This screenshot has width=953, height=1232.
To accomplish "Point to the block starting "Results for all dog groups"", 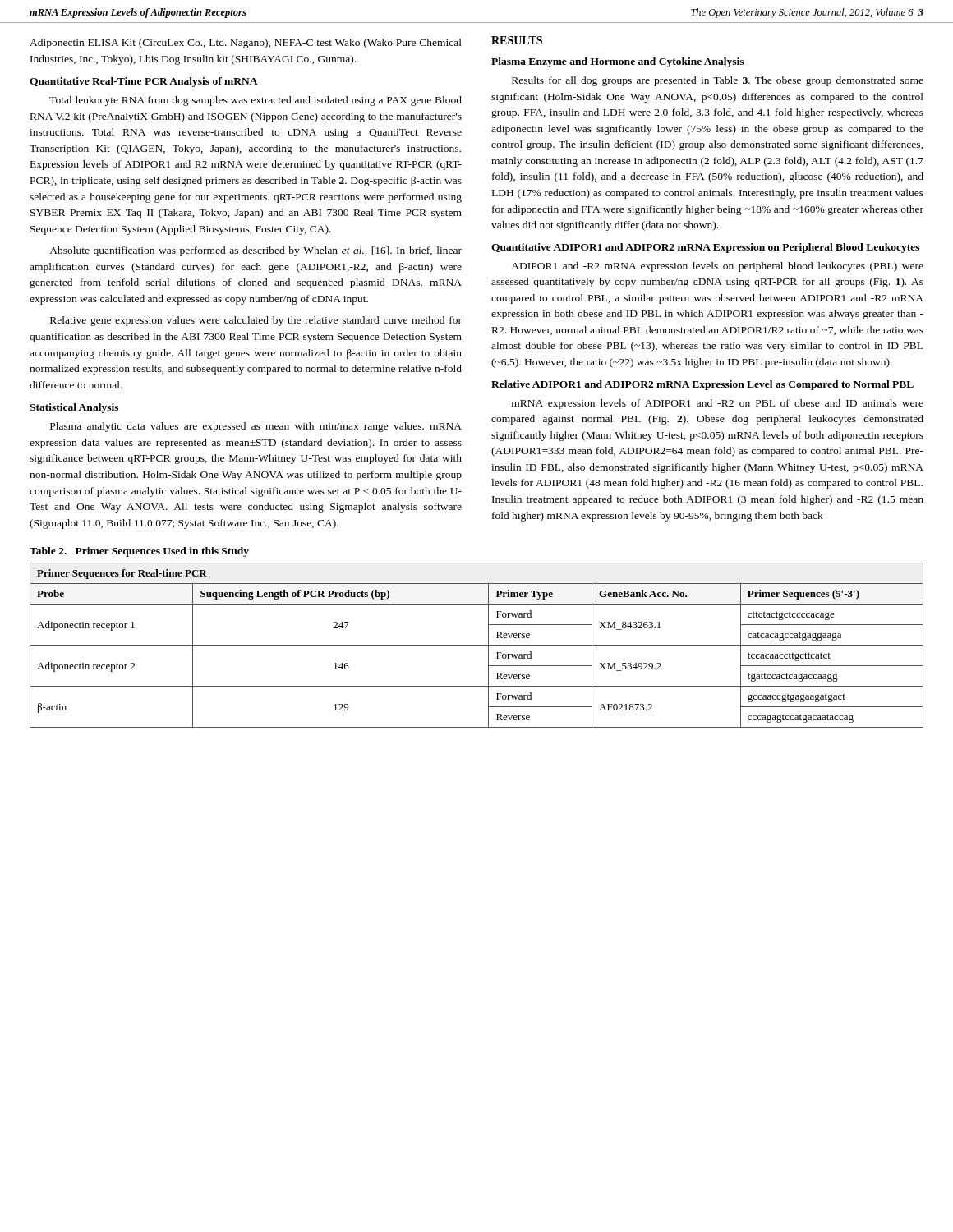I will pyautogui.click(x=707, y=153).
